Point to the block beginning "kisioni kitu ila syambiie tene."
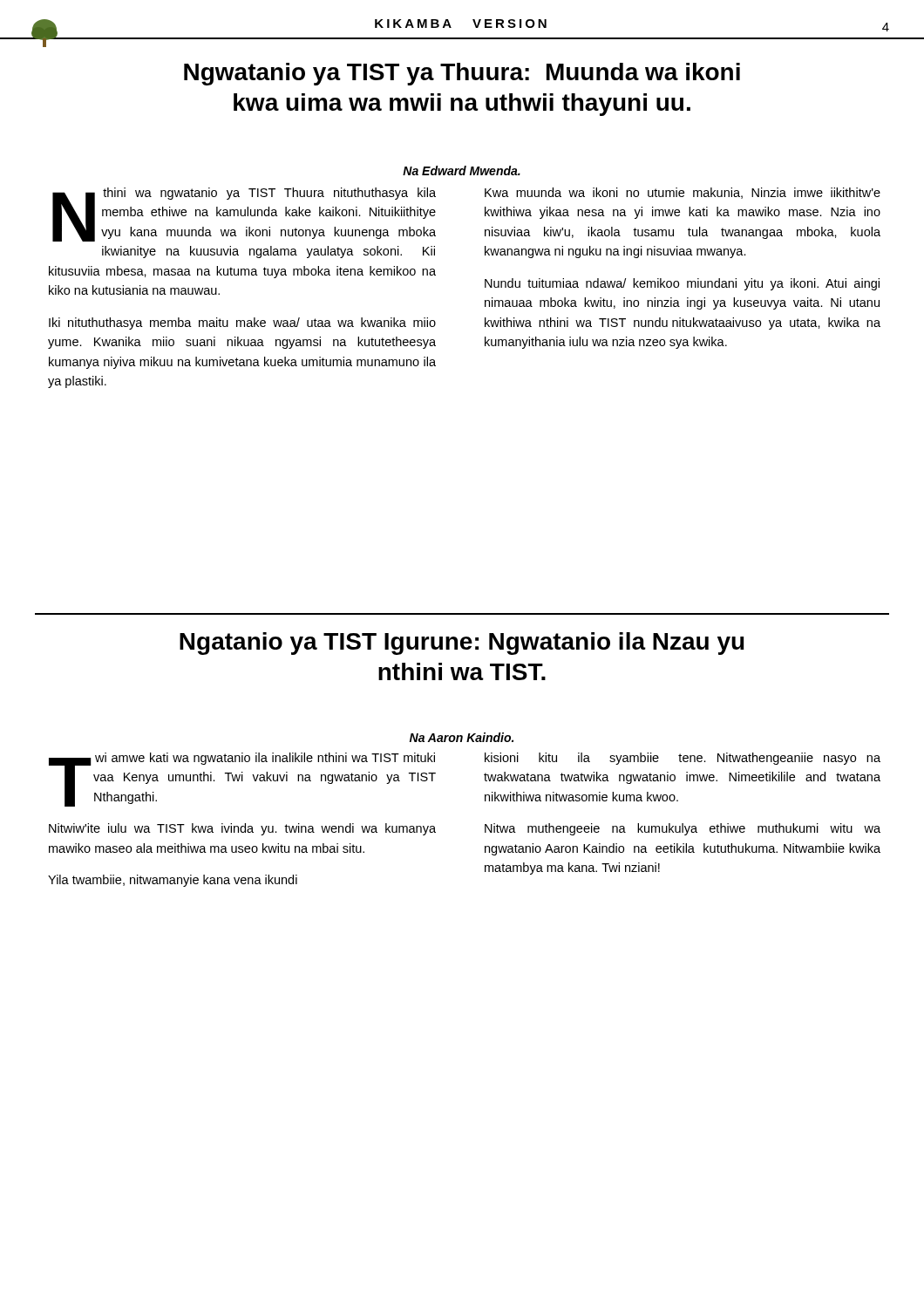The image size is (924, 1308). pos(682,813)
